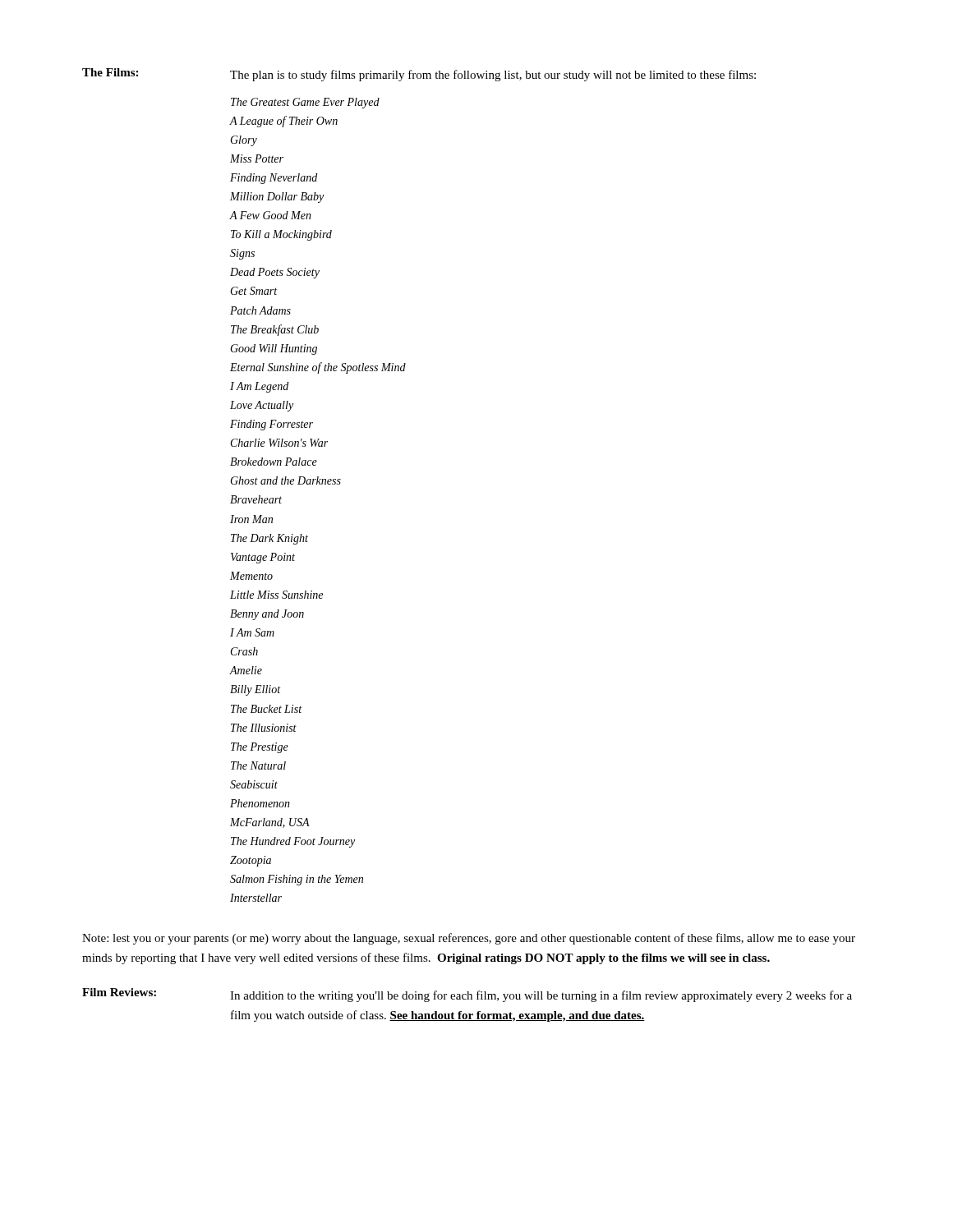The height and width of the screenshot is (1232, 953).
Task: Click on the passage starting "Brokedown Palace"
Action: click(x=274, y=462)
